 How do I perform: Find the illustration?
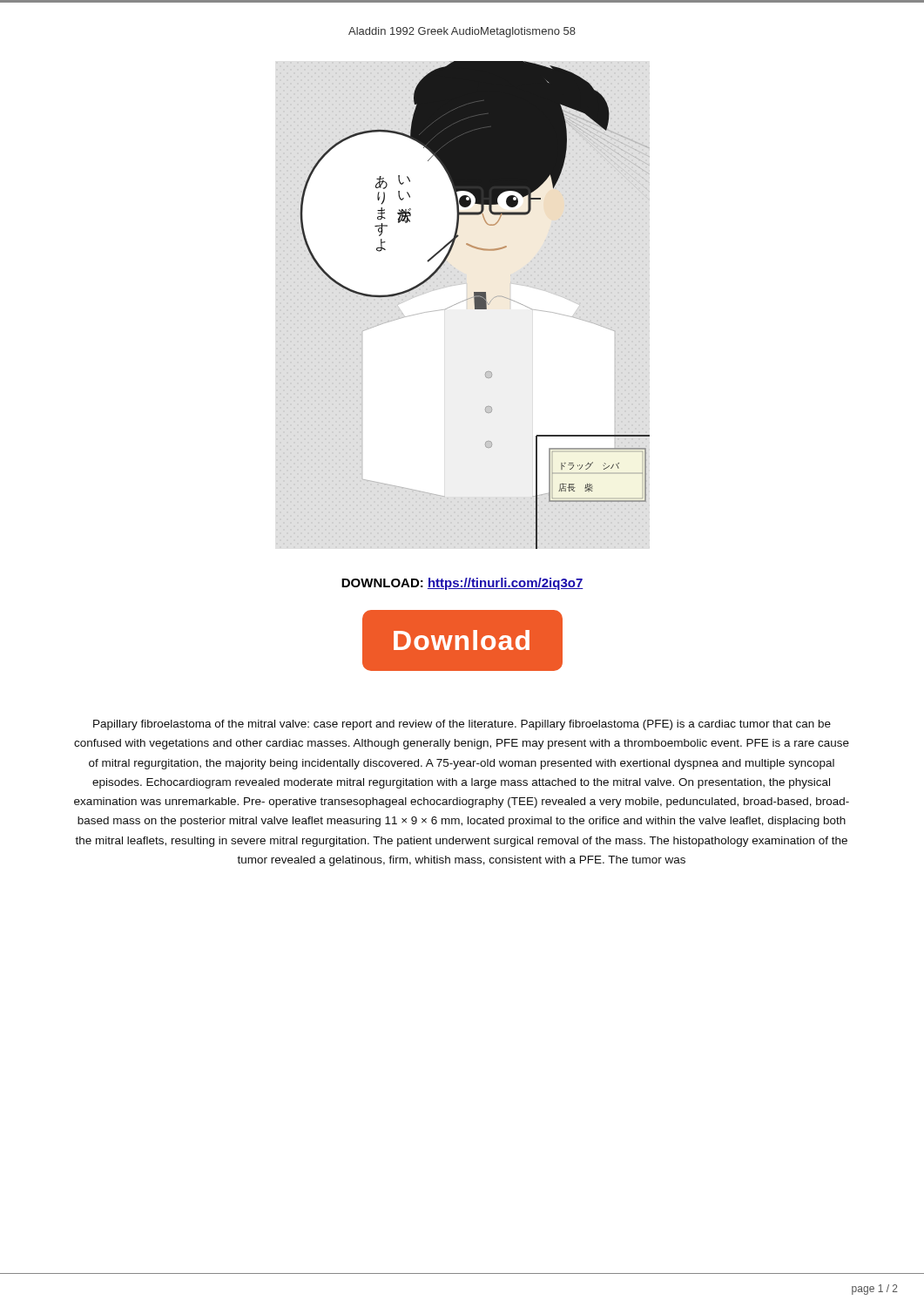(462, 305)
